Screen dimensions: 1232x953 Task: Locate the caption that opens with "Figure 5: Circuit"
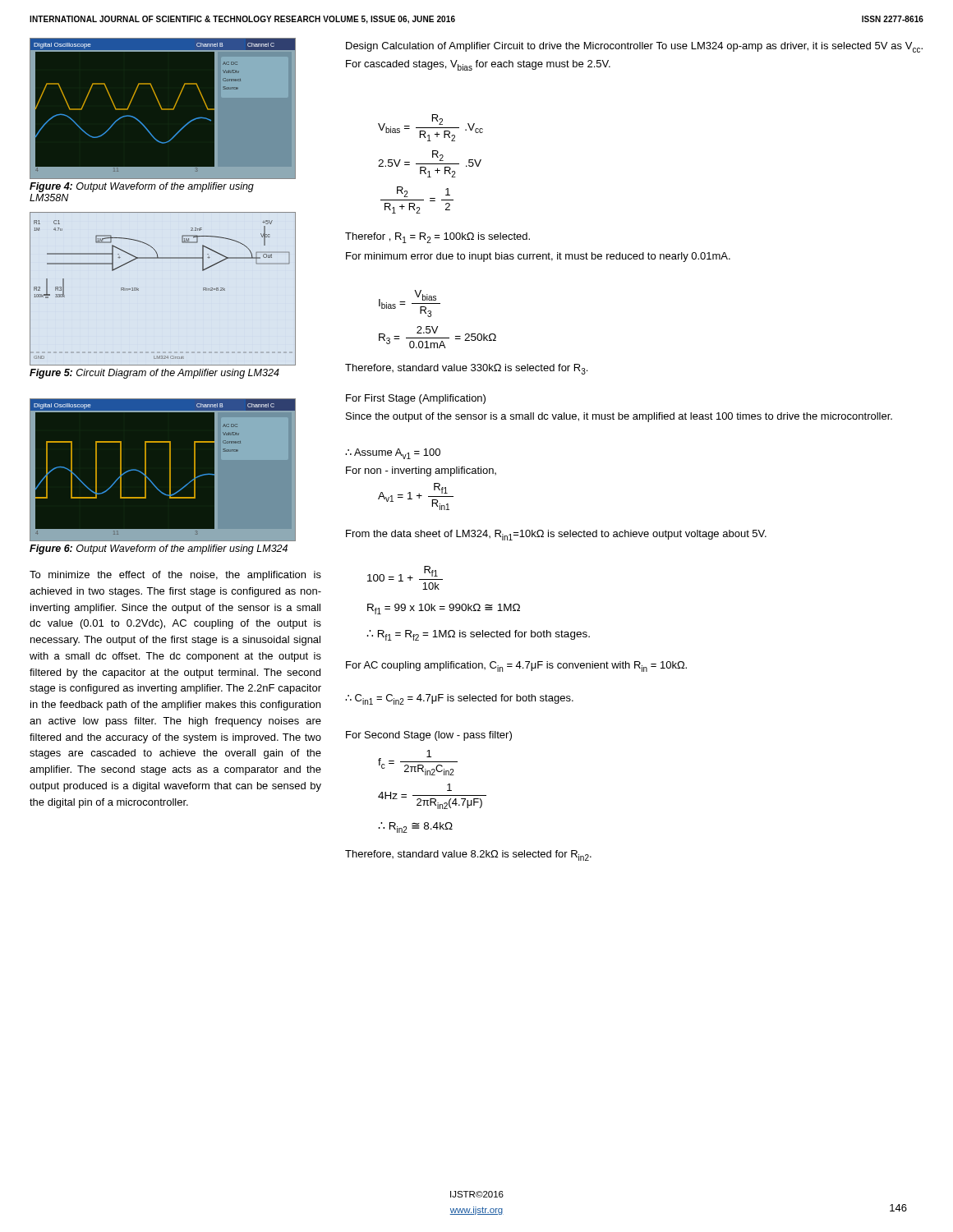(154, 373)
